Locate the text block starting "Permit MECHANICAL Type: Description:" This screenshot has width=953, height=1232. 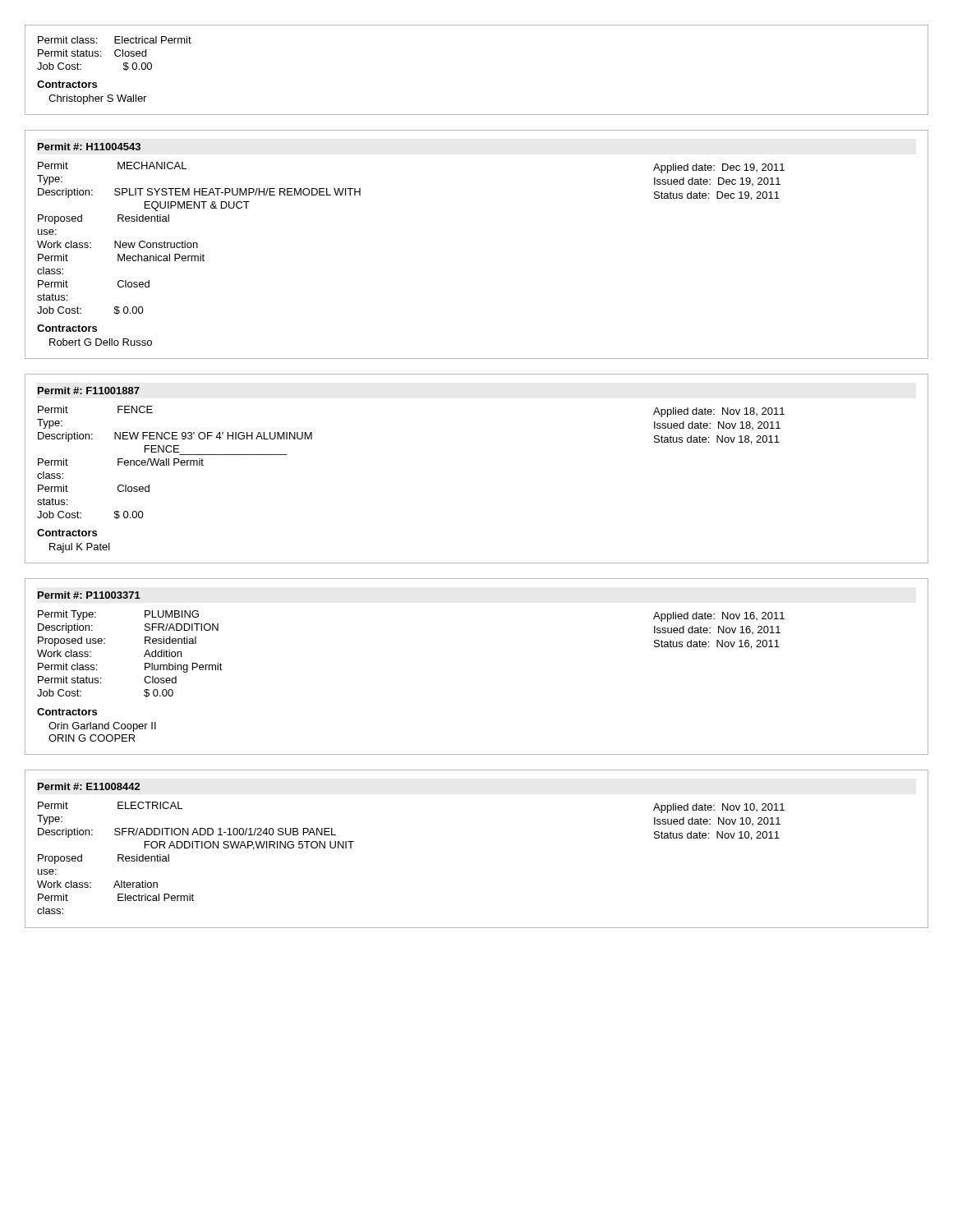click(52, 165)
